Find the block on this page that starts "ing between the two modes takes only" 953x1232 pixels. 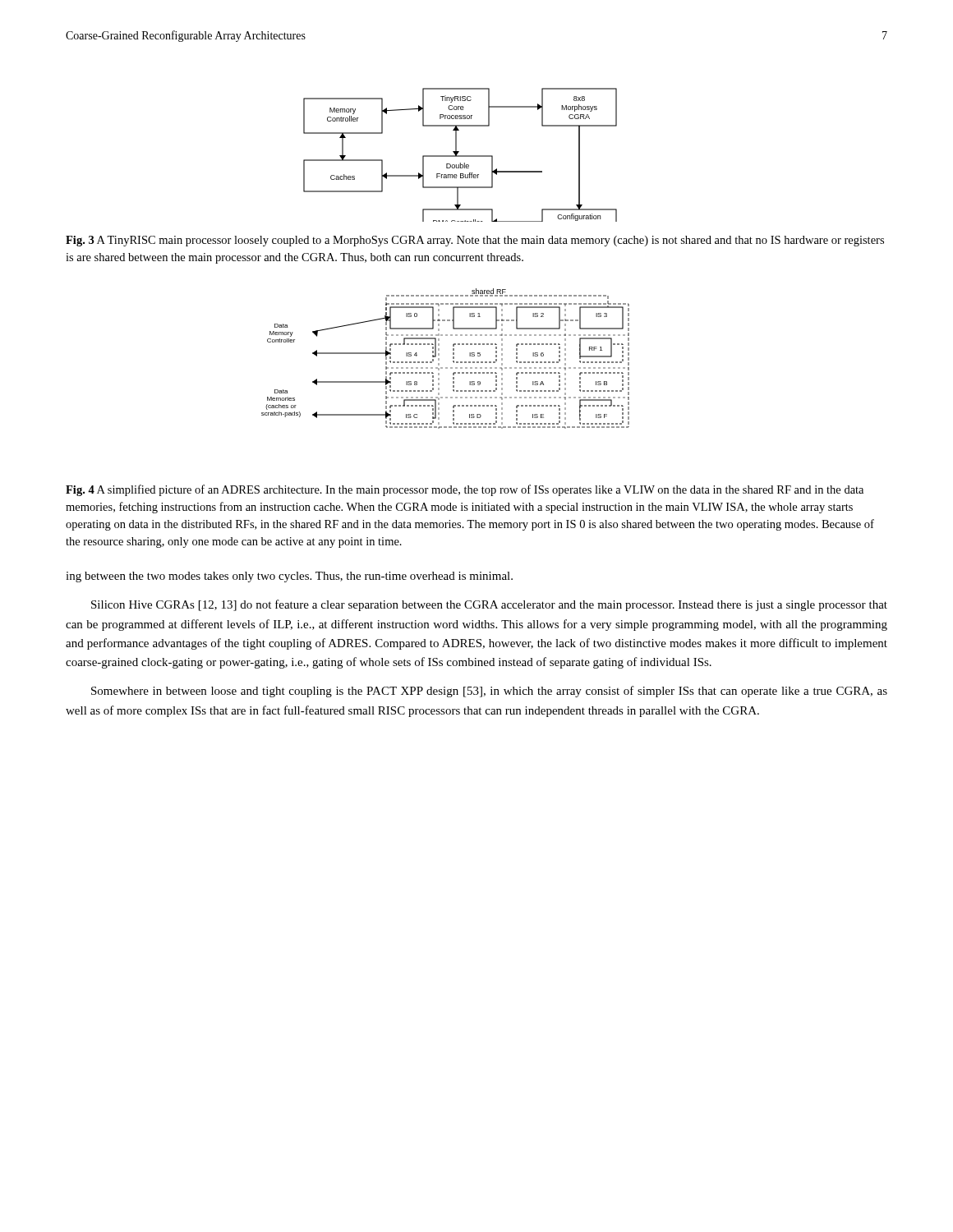click(x=290, y=576)
